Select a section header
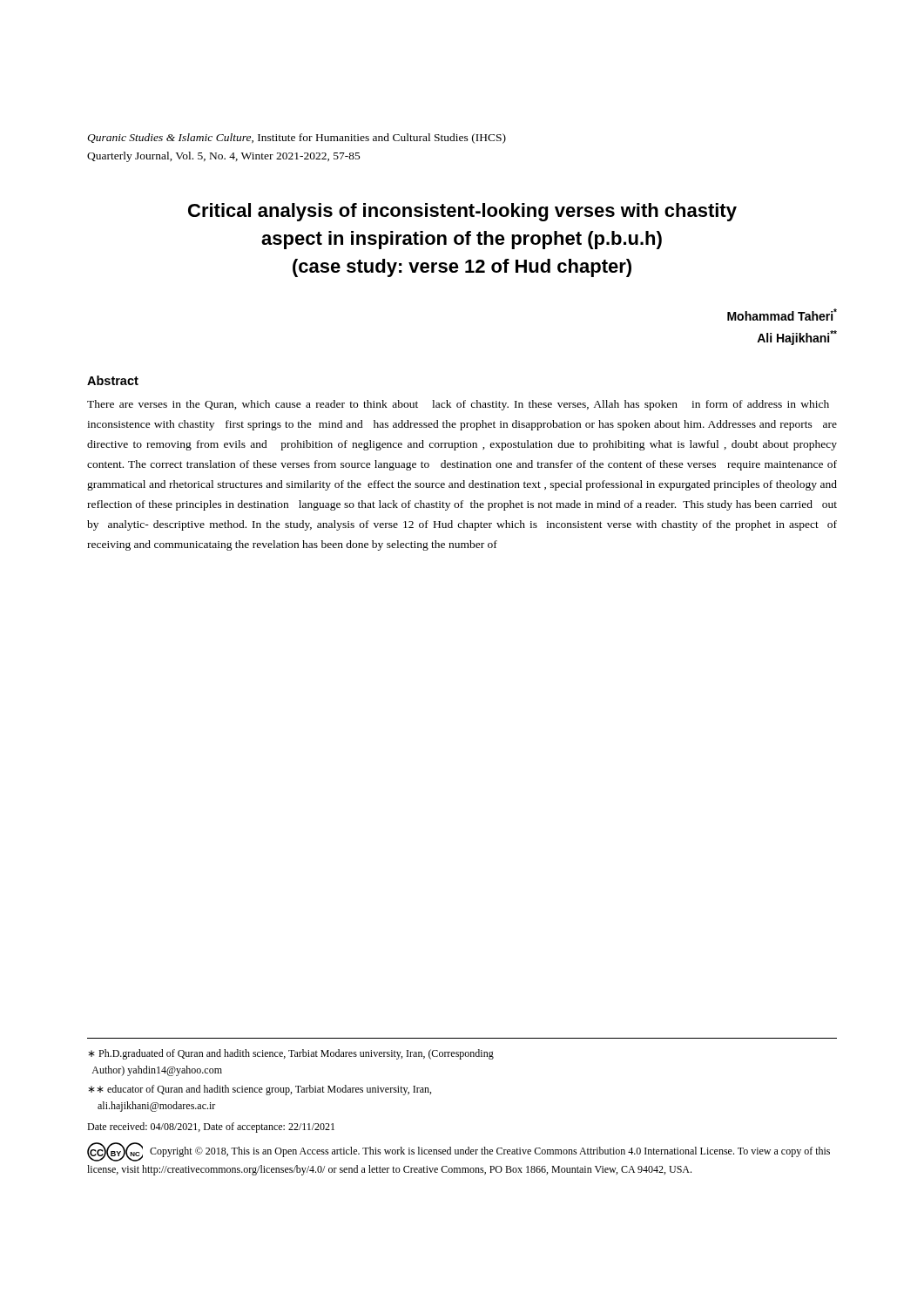The width and height of the screenshot is (924, 1307). 113,381
